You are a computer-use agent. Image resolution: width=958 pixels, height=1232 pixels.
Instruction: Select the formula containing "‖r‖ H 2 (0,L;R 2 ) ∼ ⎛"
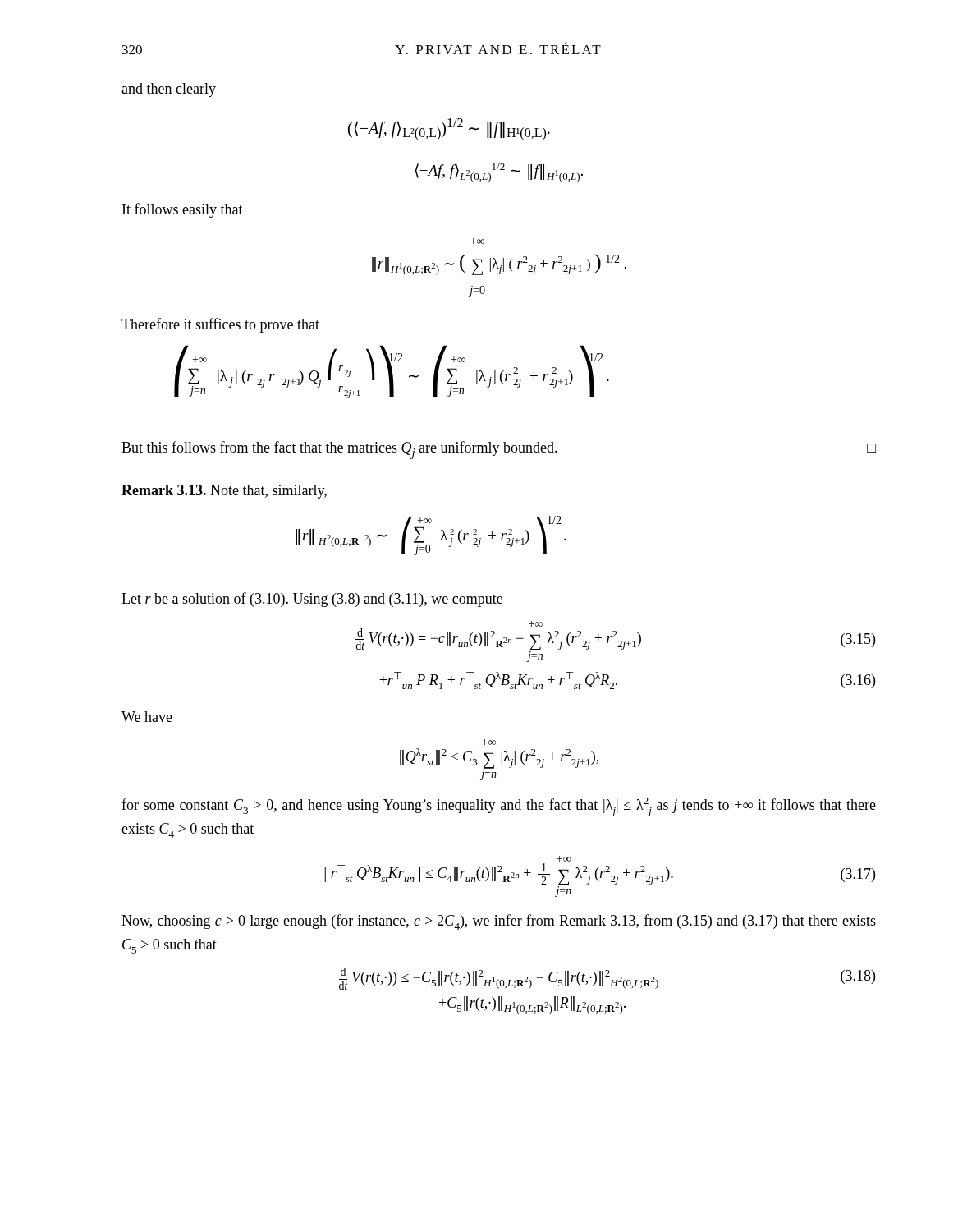tap(499, 538)
